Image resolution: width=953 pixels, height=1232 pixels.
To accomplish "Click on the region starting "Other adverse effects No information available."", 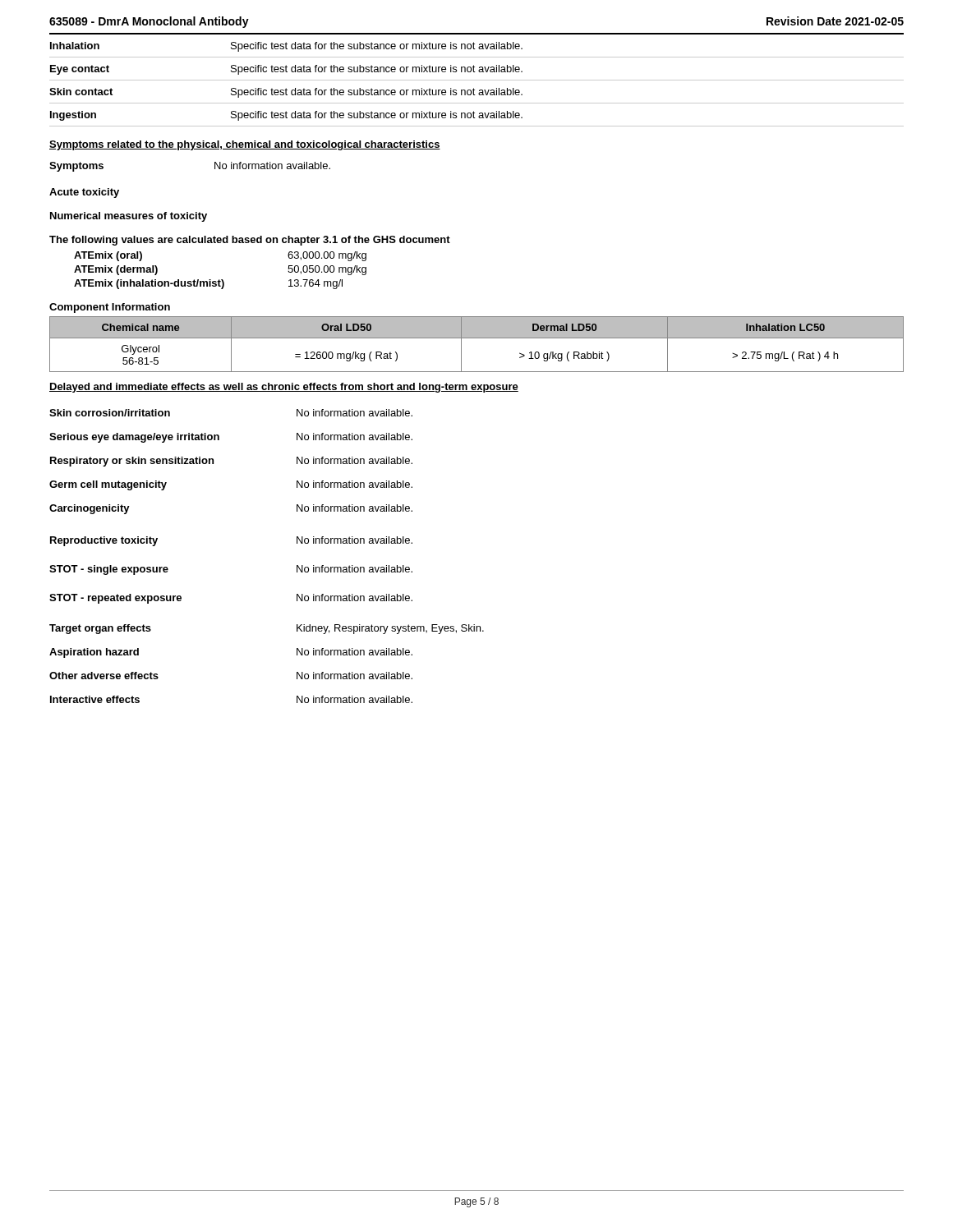I will (x=113, y=675).
